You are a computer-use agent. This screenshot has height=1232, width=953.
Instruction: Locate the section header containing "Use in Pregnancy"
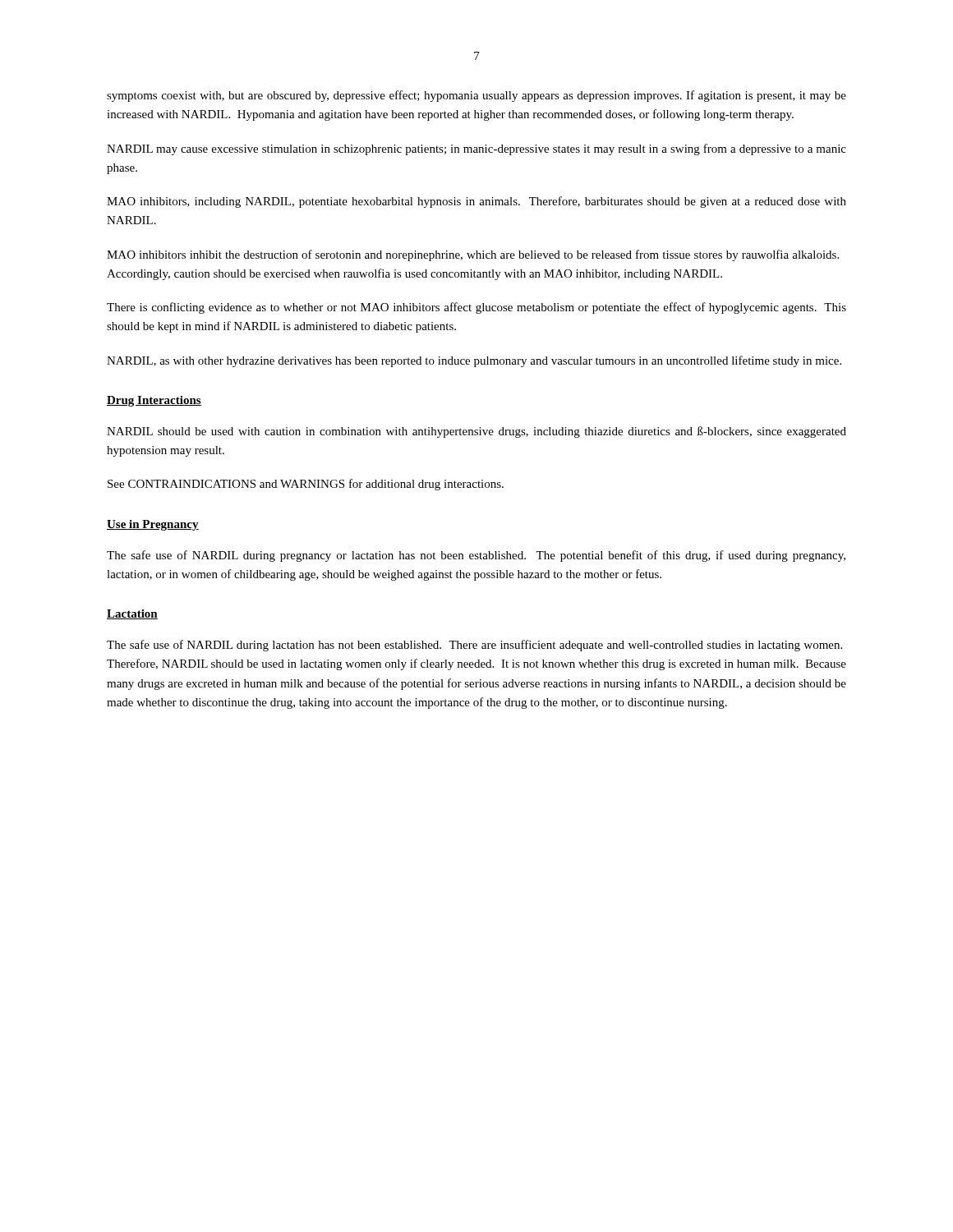[x=153, y=524]
